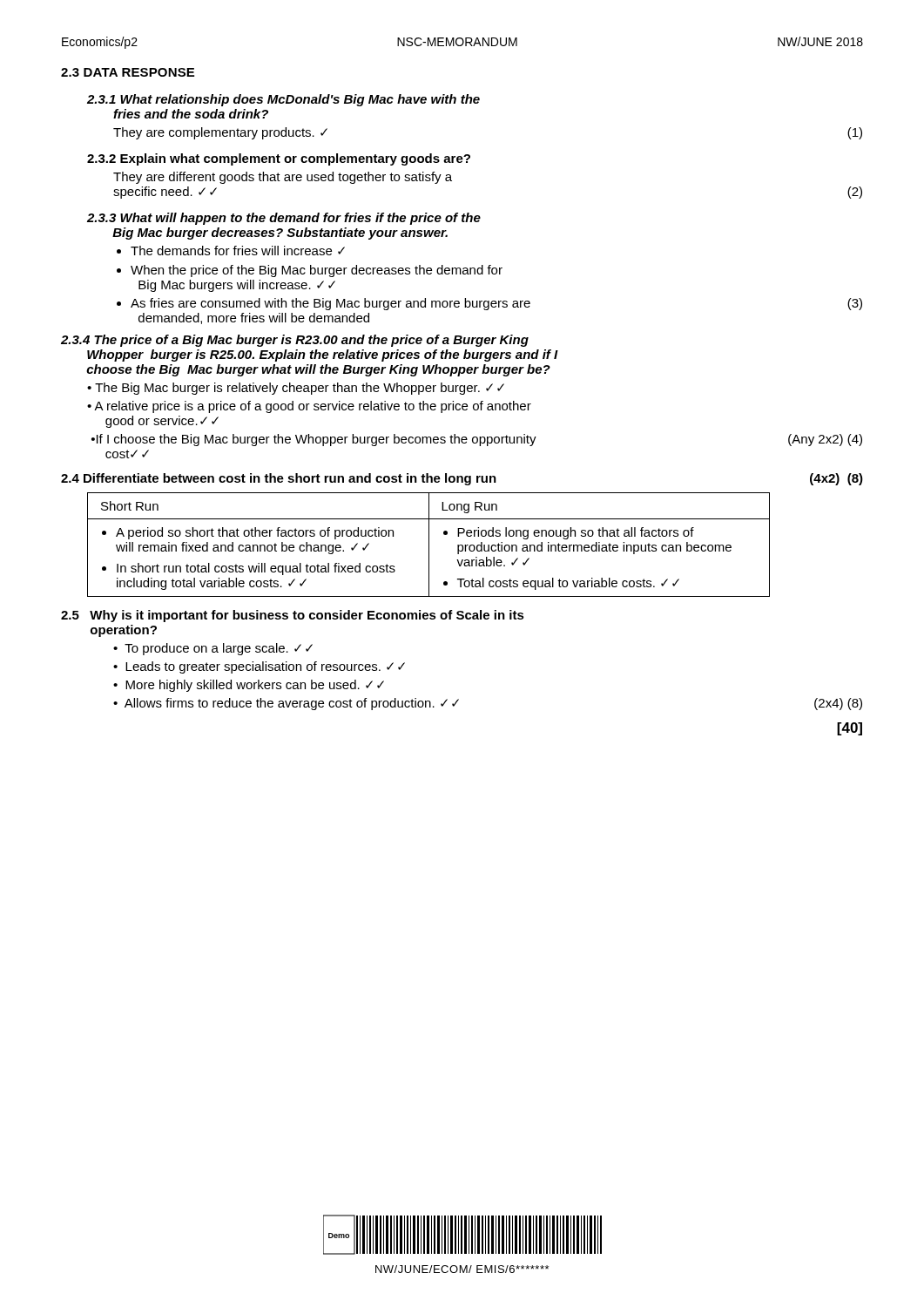Locate the section header that opens with "2.3.4 The price of a Big Mac"
This screenshot has height=1307, width=924.
(309, 354)
